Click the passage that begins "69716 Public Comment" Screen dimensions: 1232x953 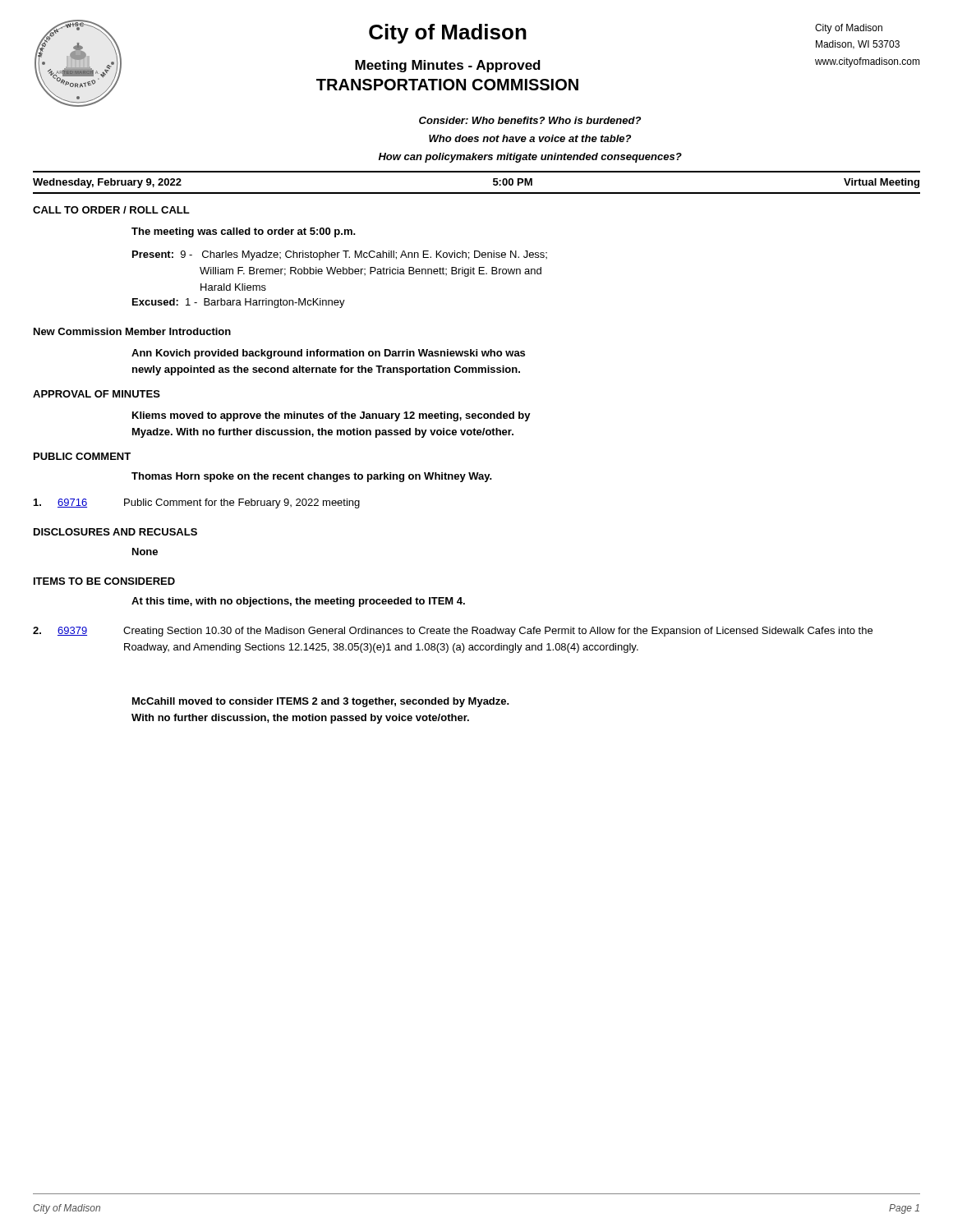[197, 502]
